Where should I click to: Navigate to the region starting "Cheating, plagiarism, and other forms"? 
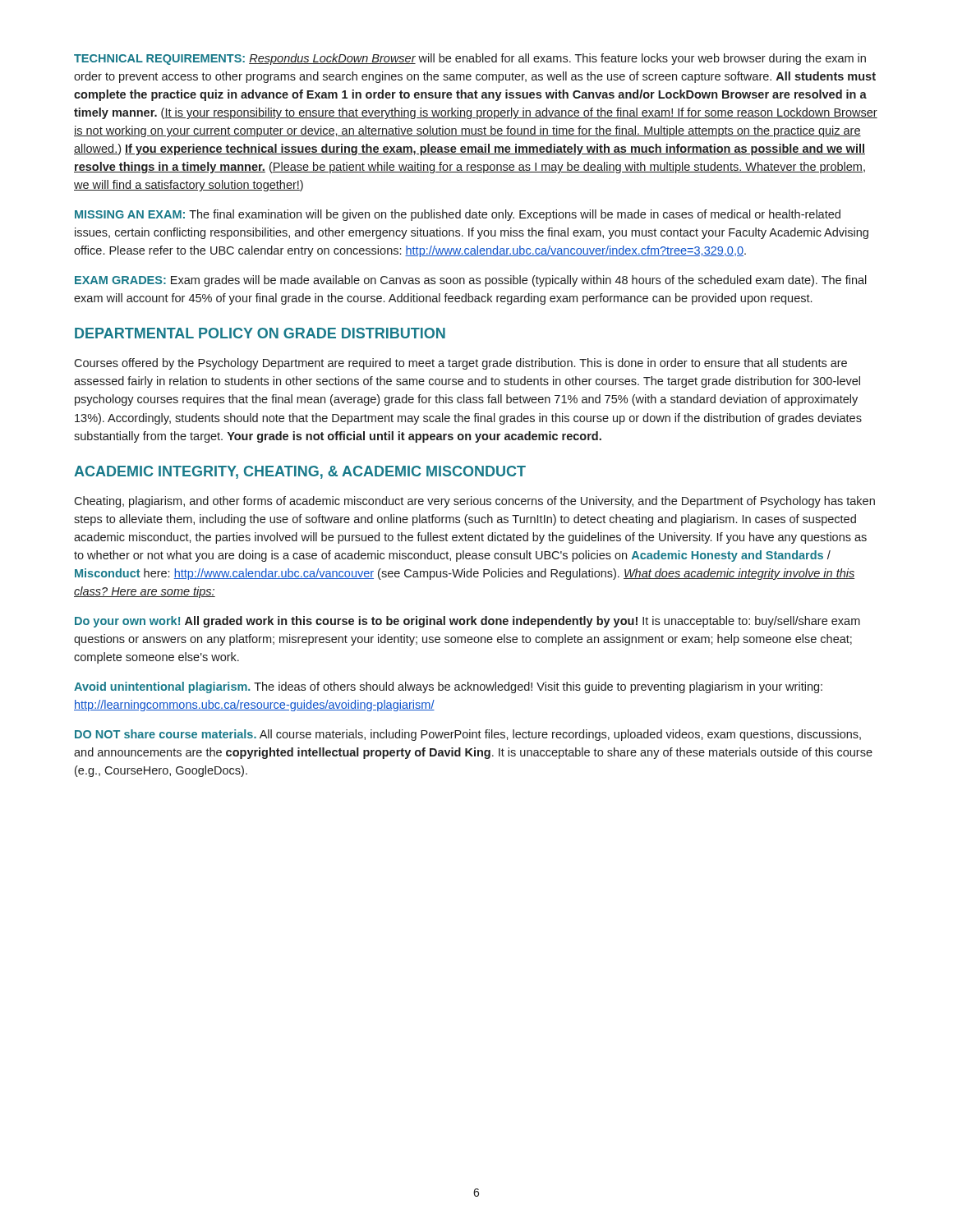[x=475, y=546]
